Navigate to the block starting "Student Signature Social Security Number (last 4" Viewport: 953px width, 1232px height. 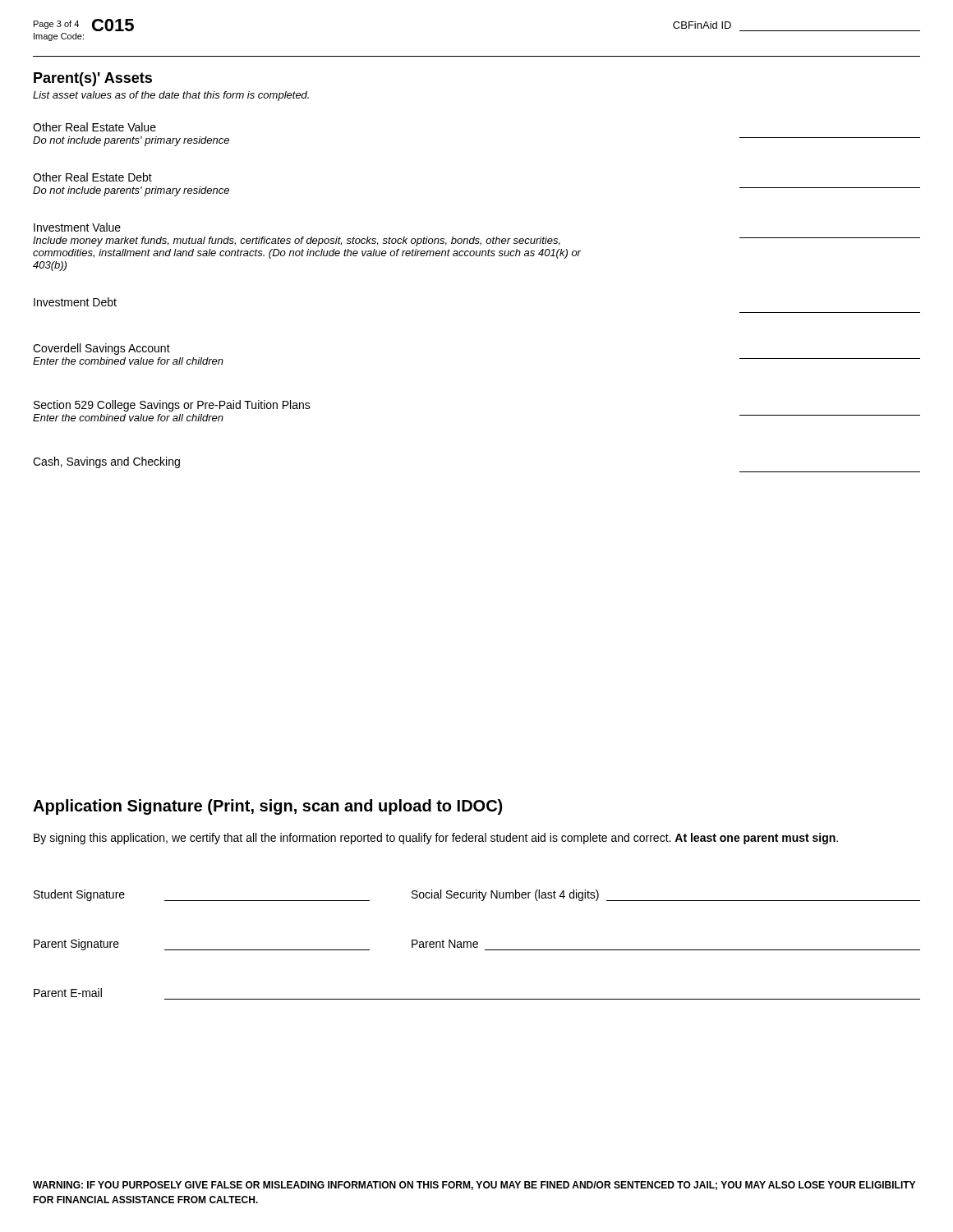476,894
